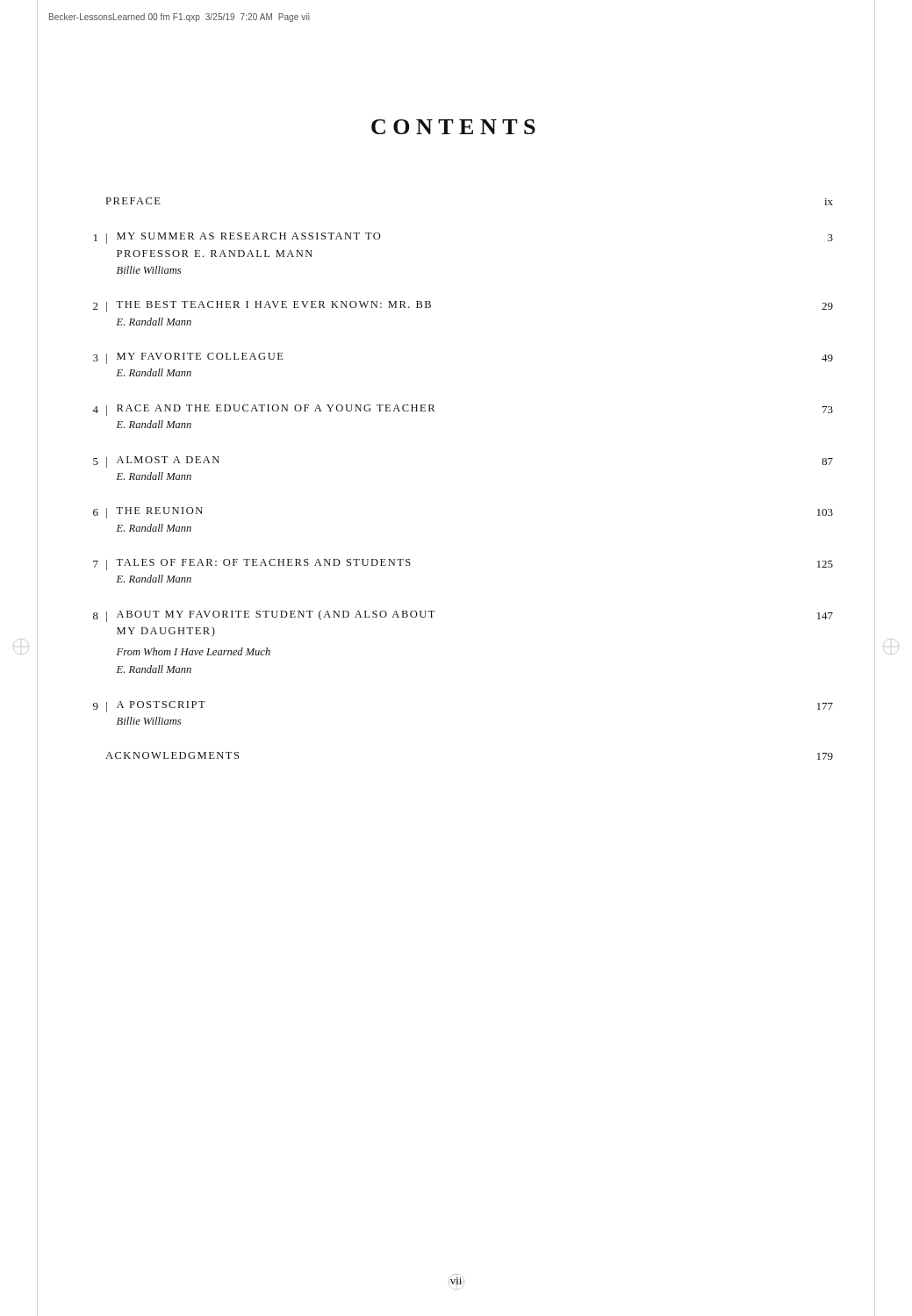Locate the passage starting "8 | About My Favorite Student (And Also"
Viewport: 912px width, 1316px height.
coord(266,615)
